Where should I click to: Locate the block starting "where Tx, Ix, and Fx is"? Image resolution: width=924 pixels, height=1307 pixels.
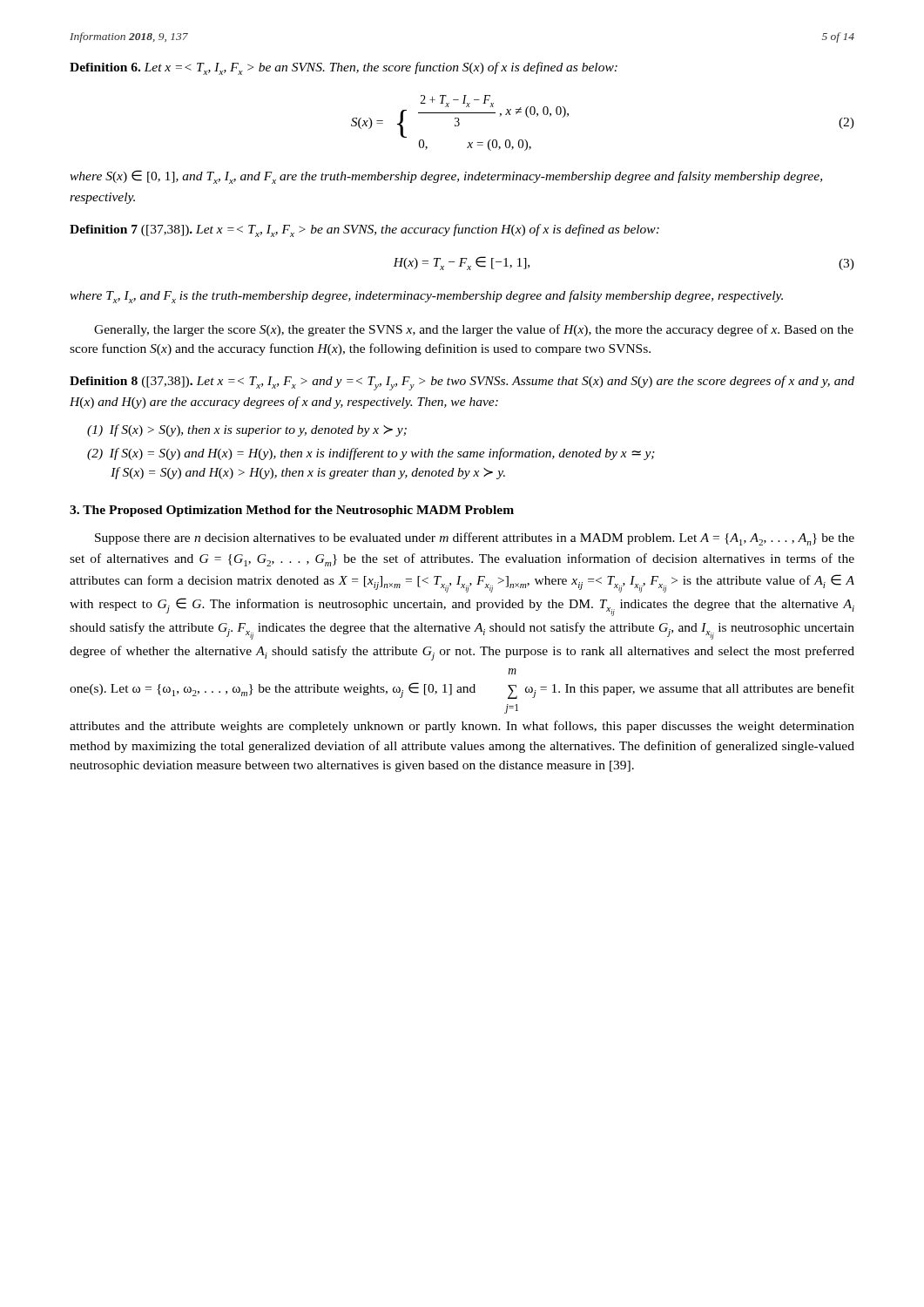(x=427, y=297)
